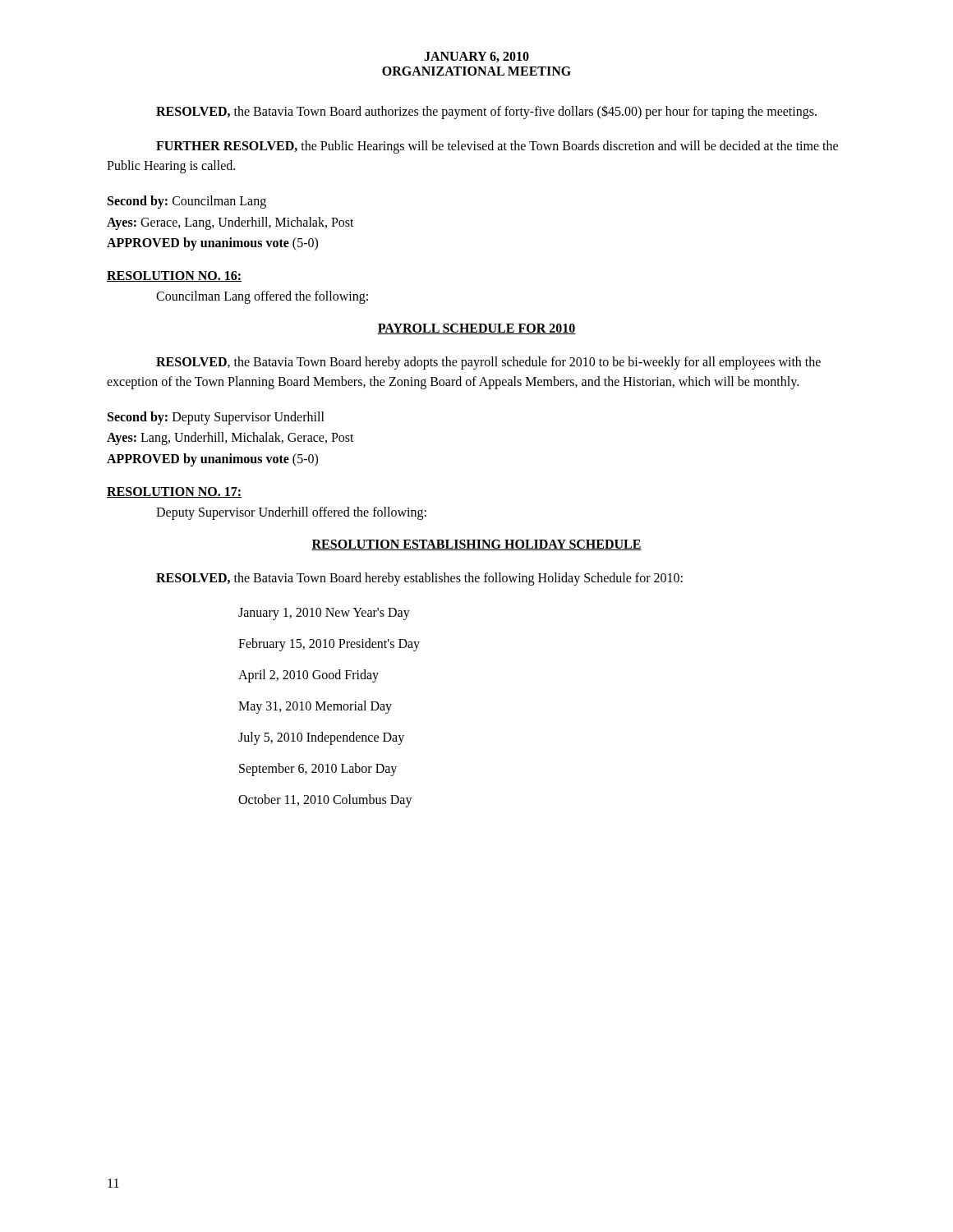Select the text block that reads "RESOLVED, the Batavia Town Board authorizes the payment"

tap(487, 111)
